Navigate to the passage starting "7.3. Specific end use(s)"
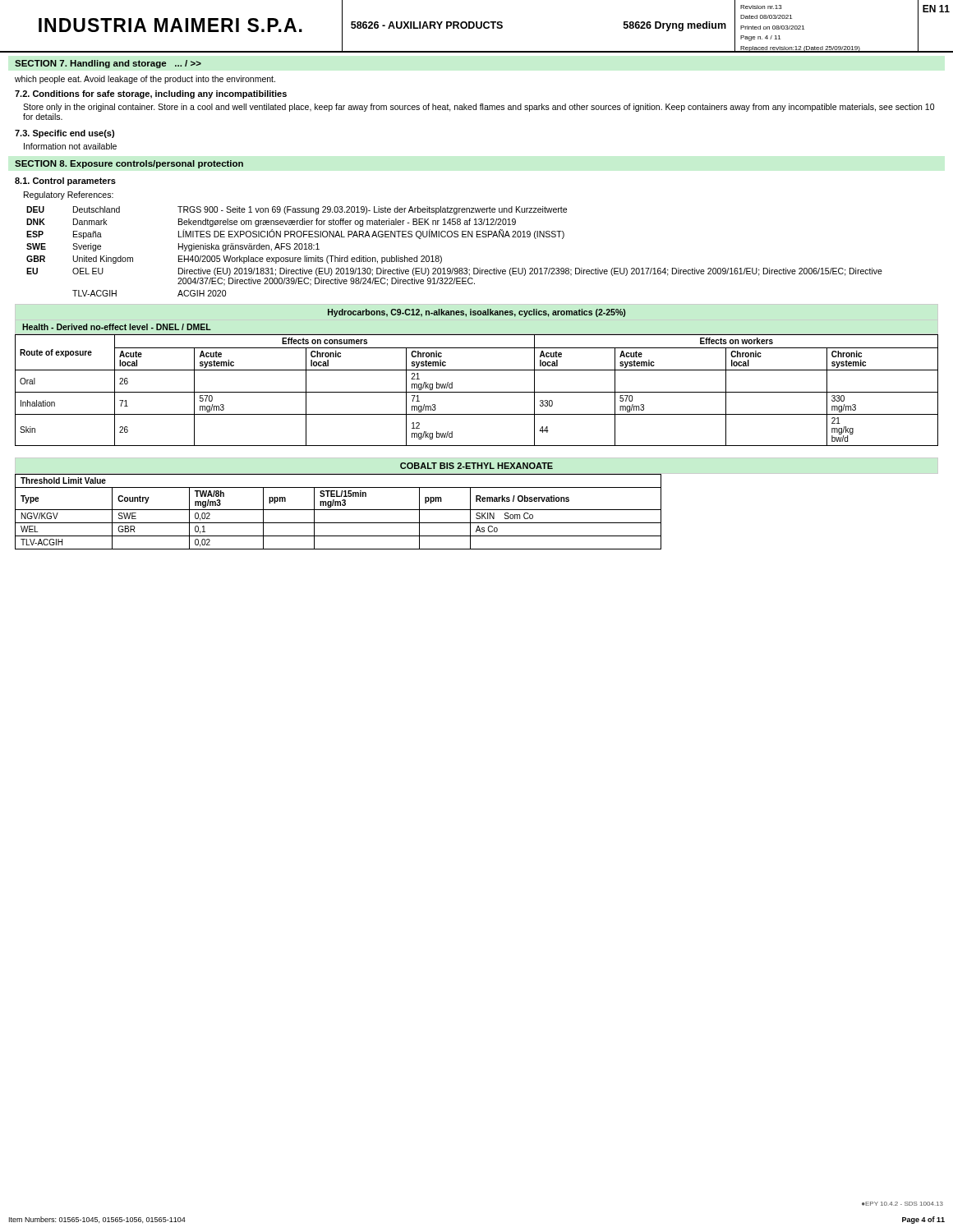953x1232 pixels. click(x=65, y=133)
